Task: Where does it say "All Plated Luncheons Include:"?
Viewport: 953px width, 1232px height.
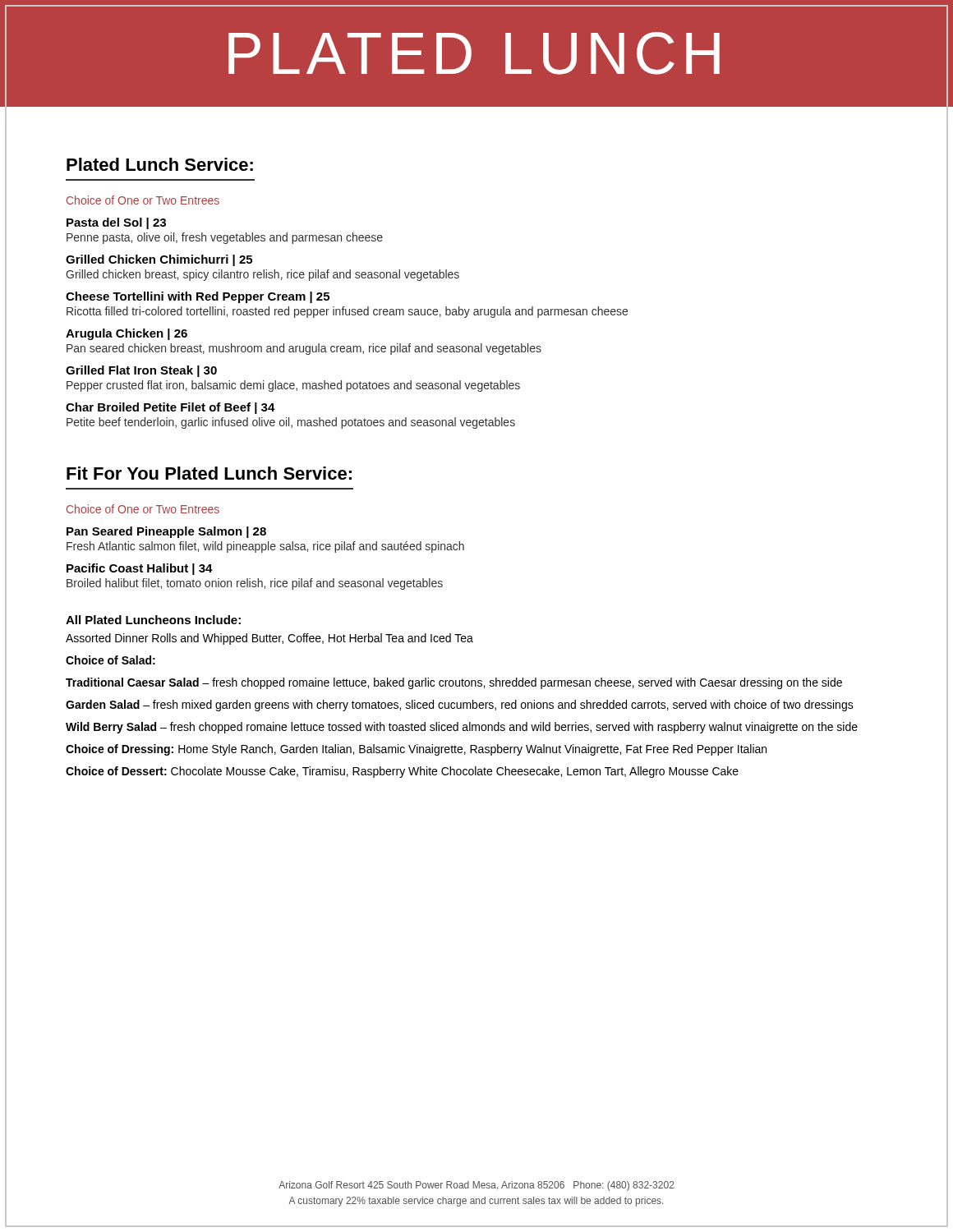Action: click(x=154, y=620)
